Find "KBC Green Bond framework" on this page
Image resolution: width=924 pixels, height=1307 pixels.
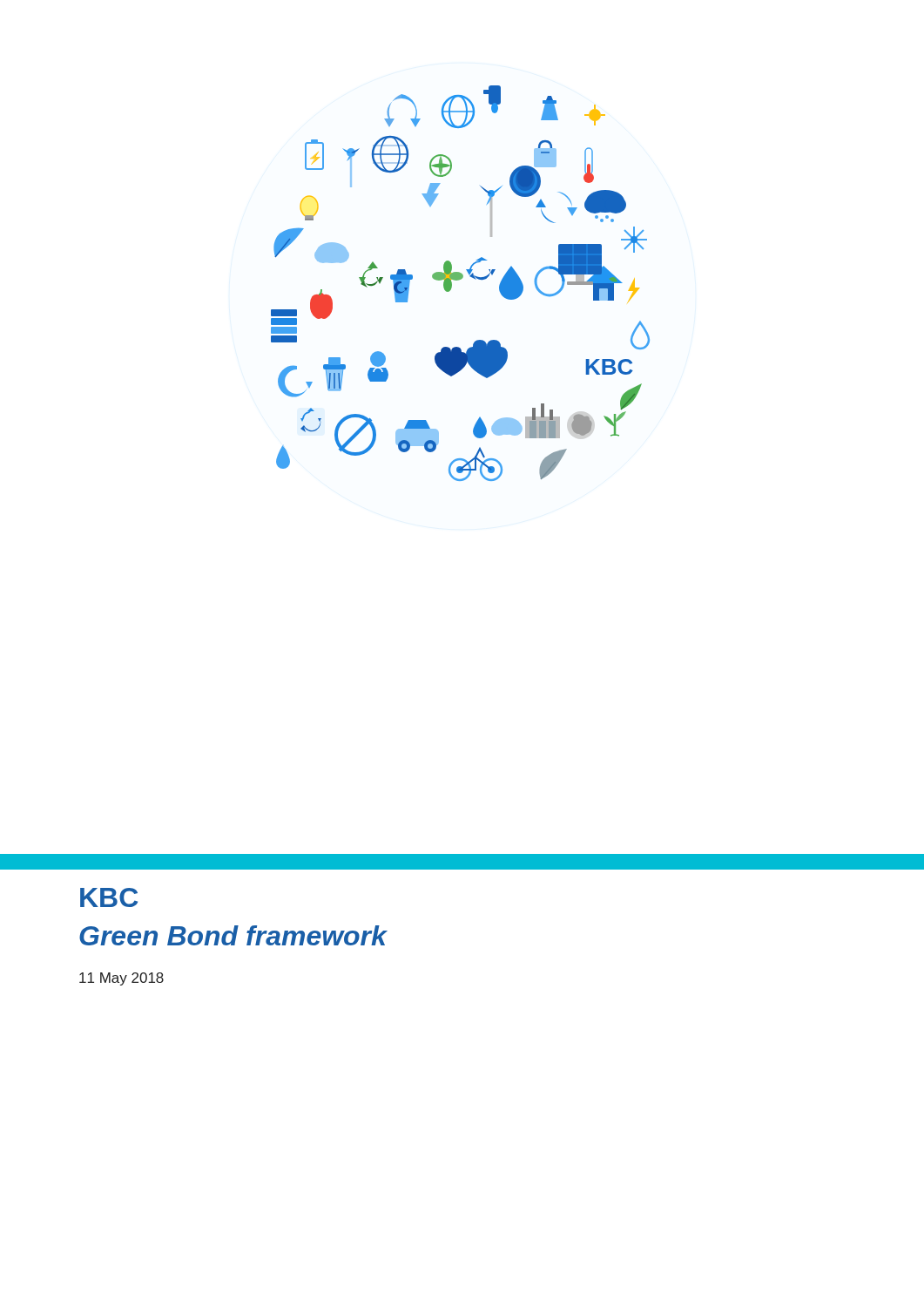(x=232, y=917)
